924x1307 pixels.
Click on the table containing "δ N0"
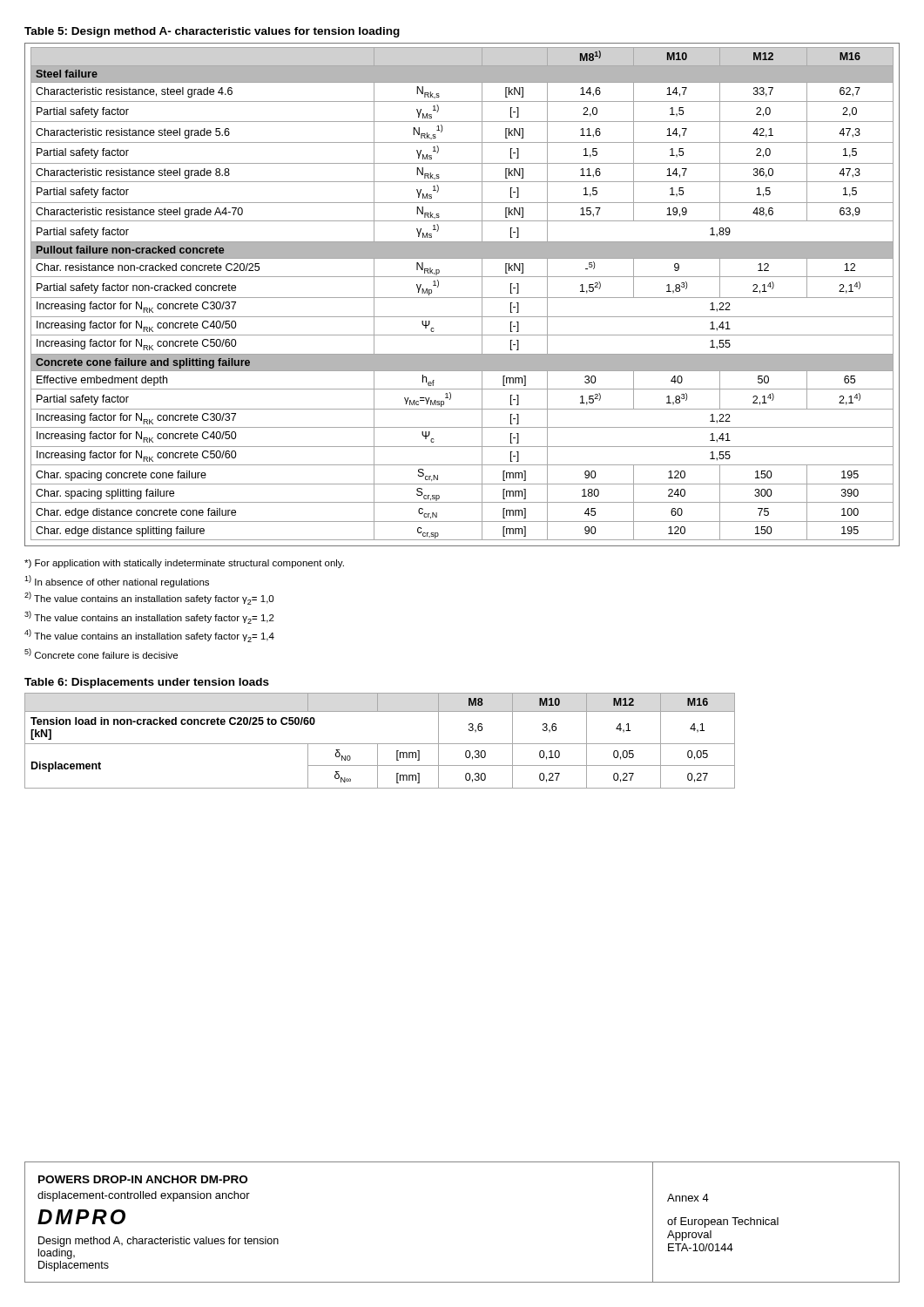click(462, 740)
